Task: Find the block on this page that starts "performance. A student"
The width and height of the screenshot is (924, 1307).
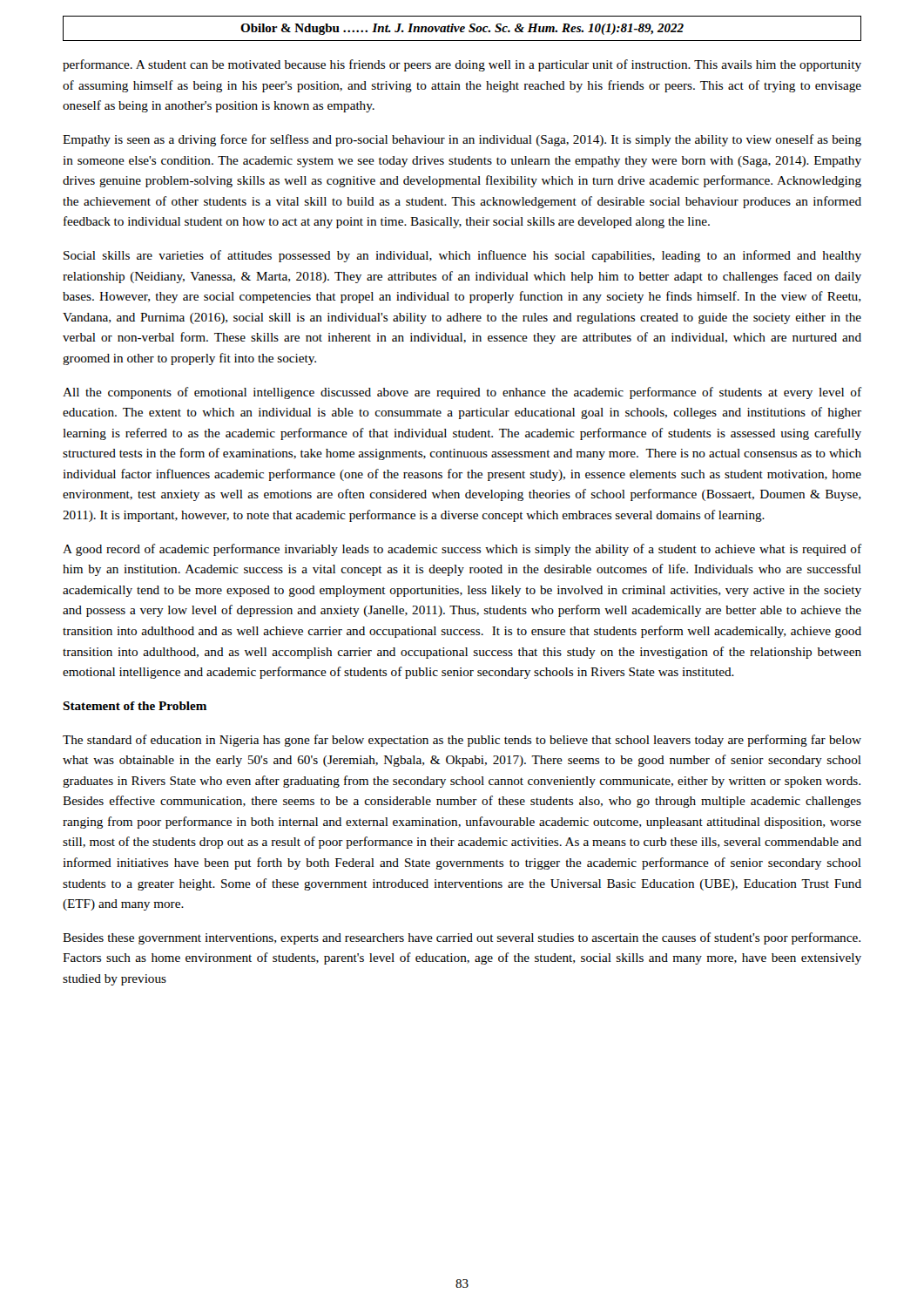Action: coord(462,85)
